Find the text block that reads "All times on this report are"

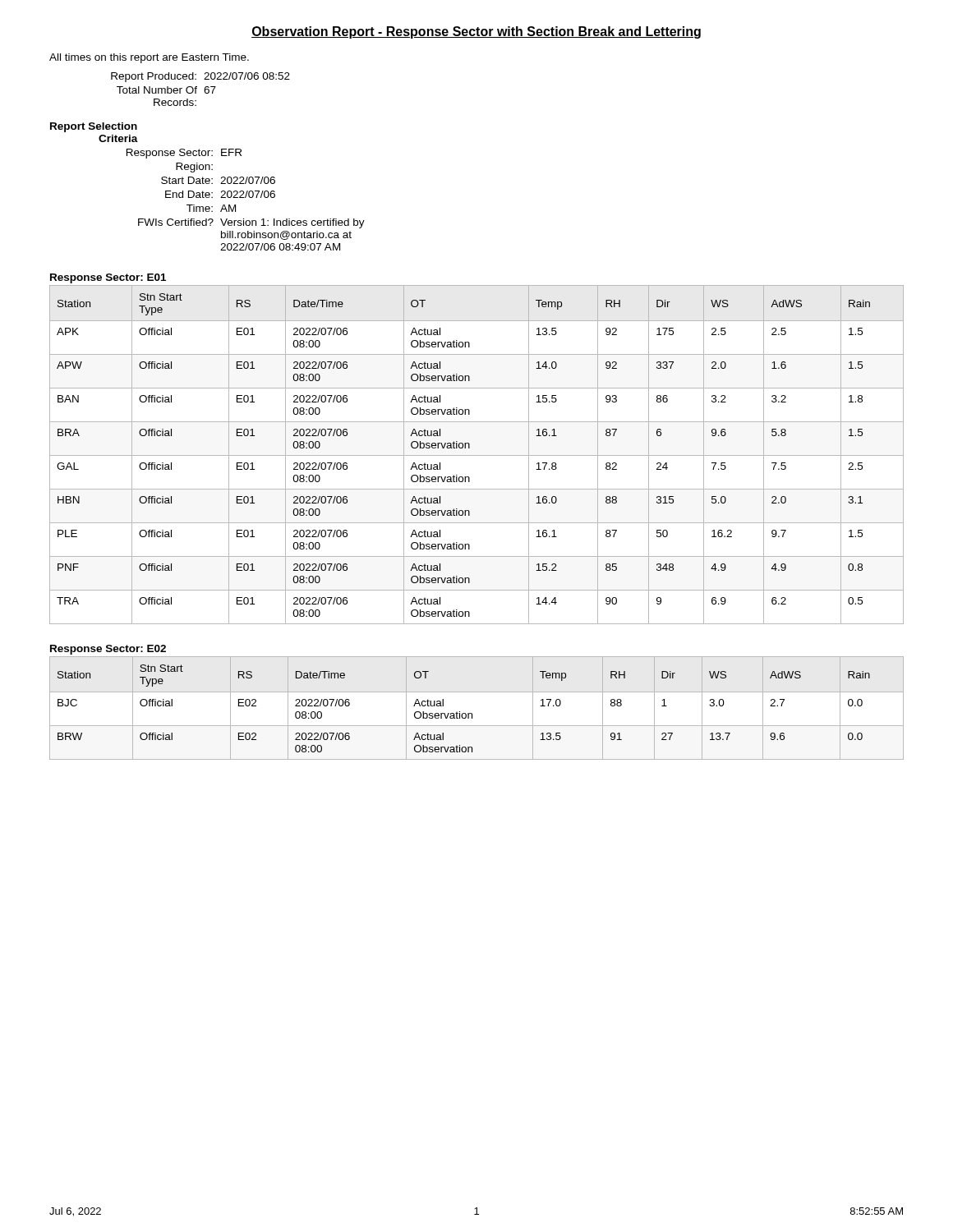click(149, 57)
